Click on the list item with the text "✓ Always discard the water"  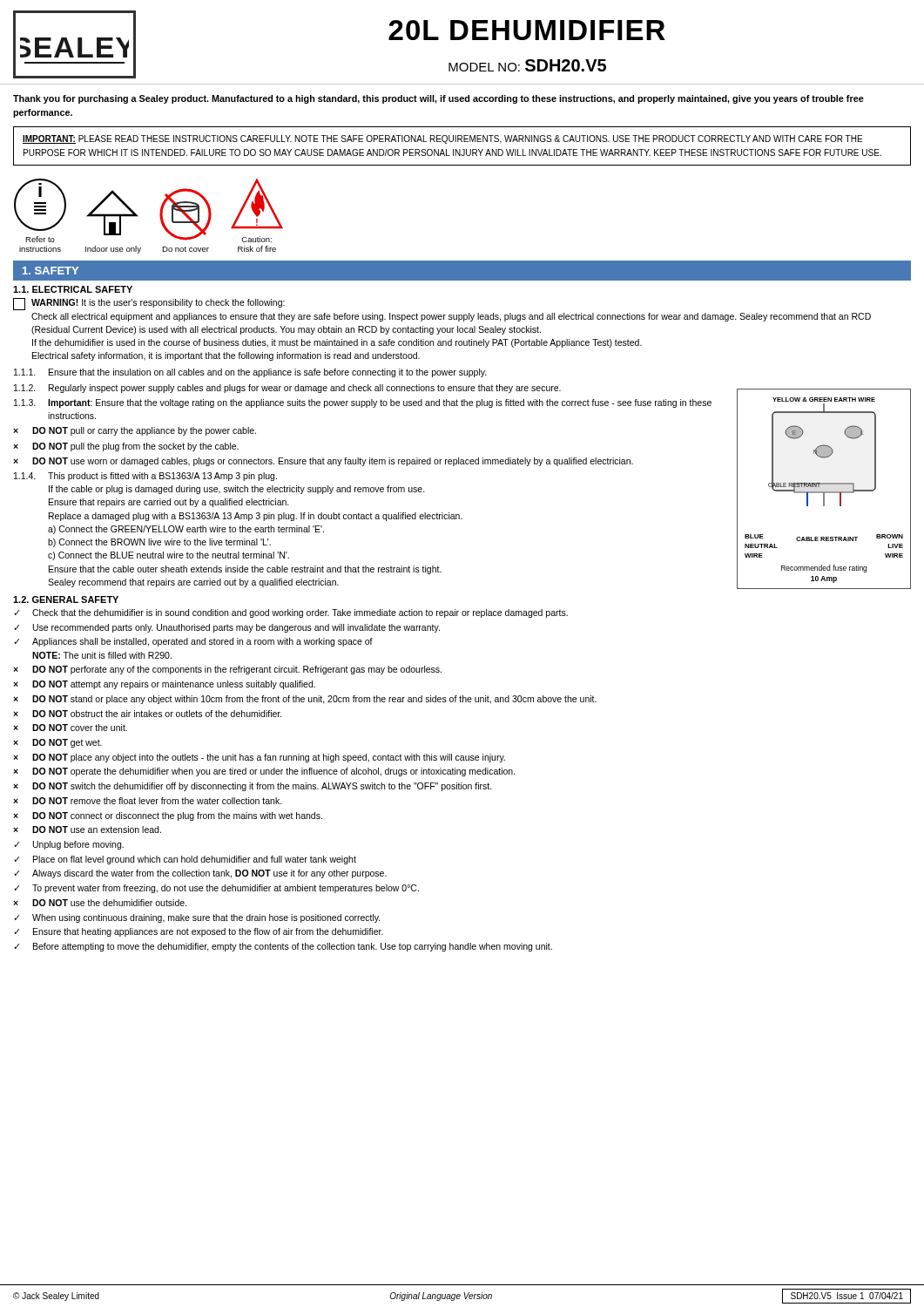pos(200,874)
